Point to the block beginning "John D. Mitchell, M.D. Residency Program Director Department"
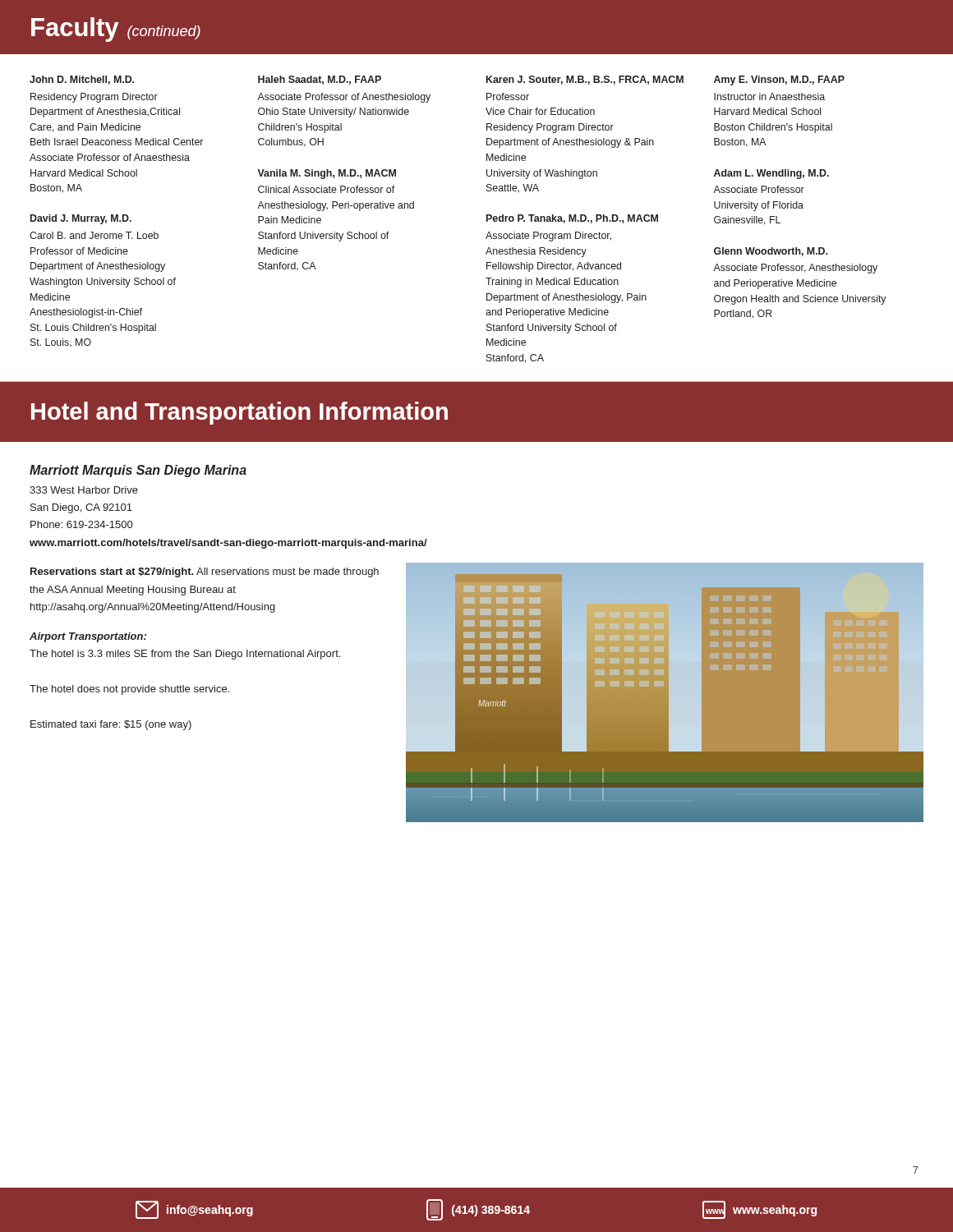Viewport: 953px width, 1232px height. tap(135, 210)
